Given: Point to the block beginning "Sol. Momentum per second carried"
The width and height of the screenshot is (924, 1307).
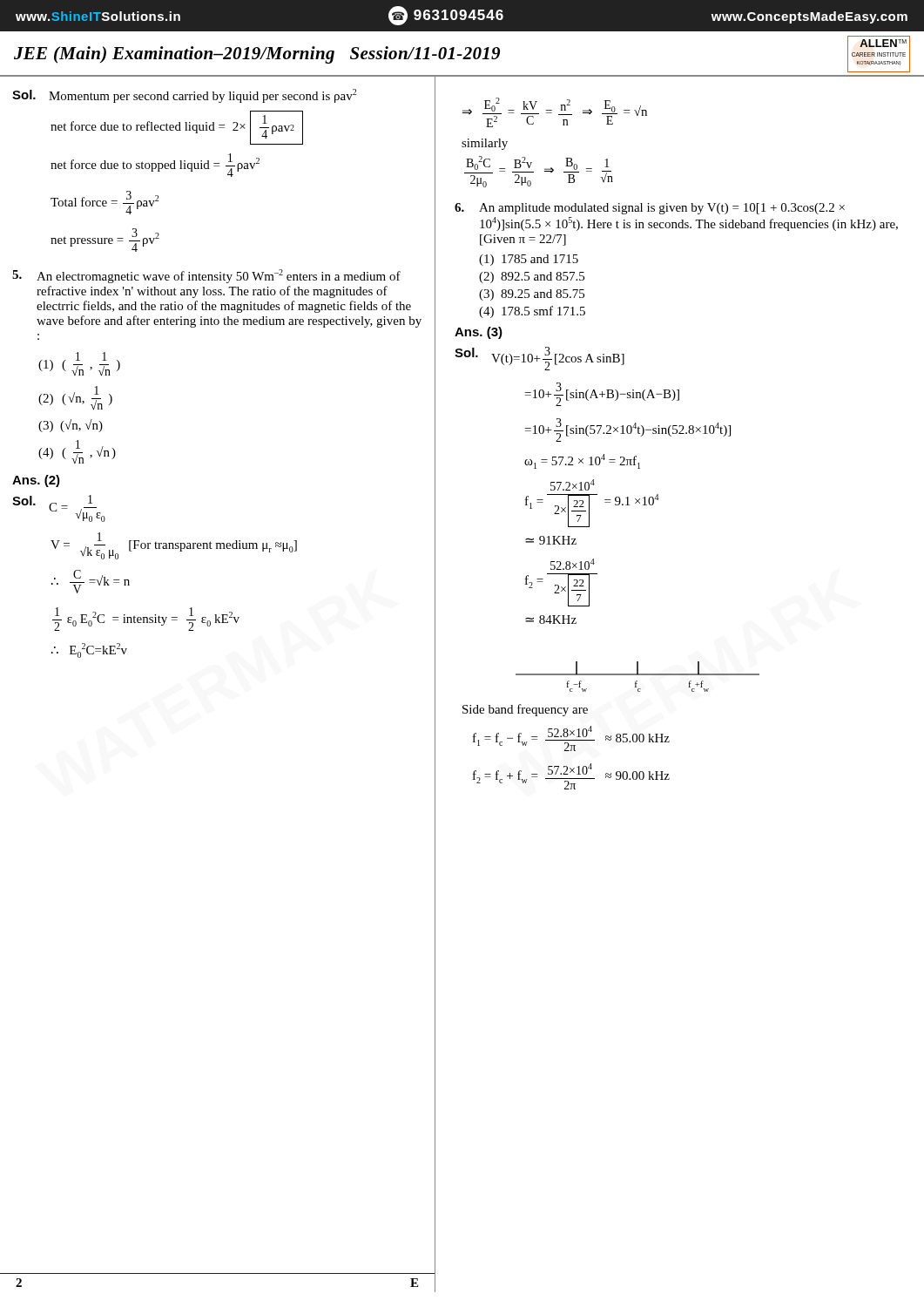Looking at the screenshot, I should pos(217,171).
